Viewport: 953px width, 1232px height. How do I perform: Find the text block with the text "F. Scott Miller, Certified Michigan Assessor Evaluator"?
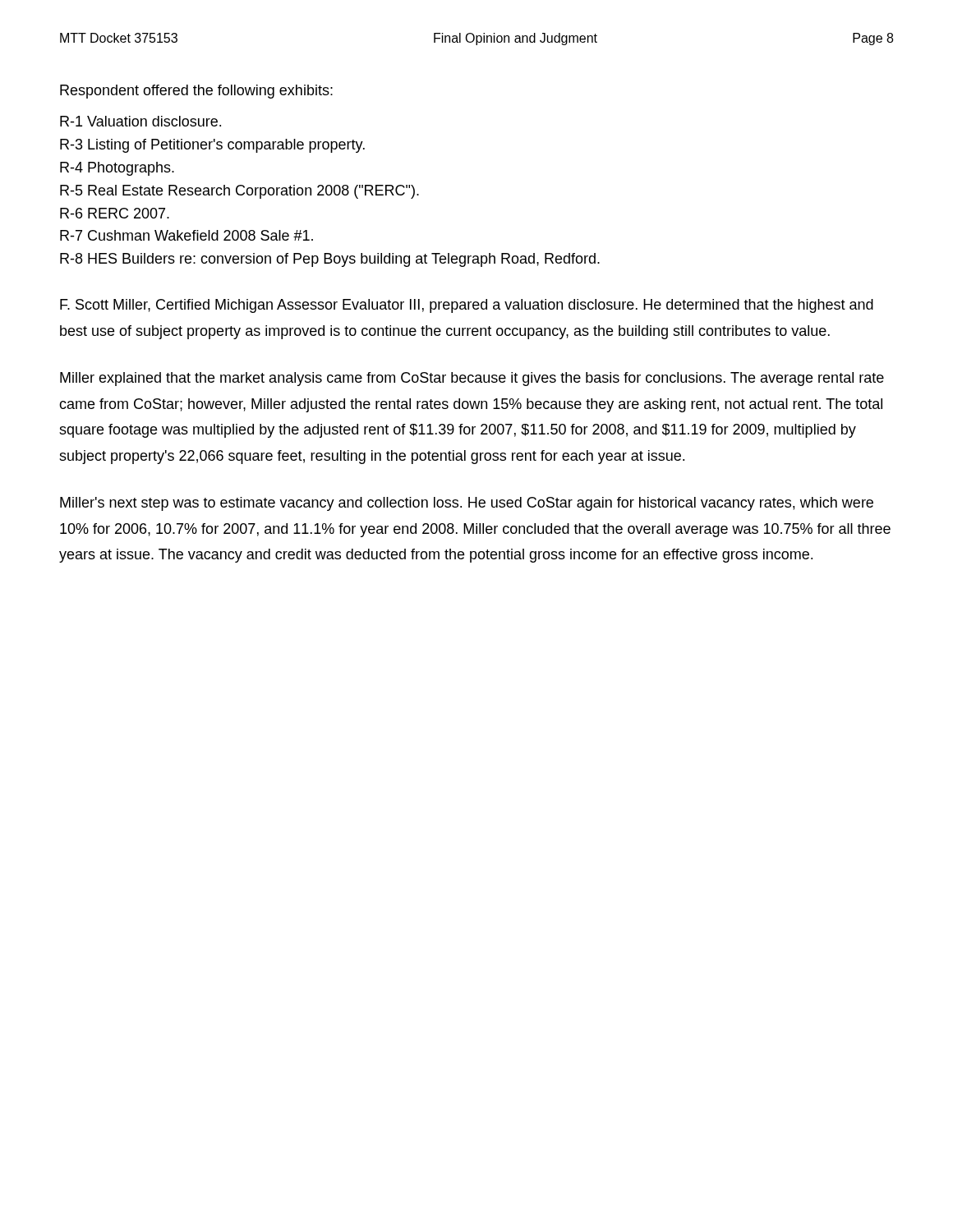click(x=466, y=318)
